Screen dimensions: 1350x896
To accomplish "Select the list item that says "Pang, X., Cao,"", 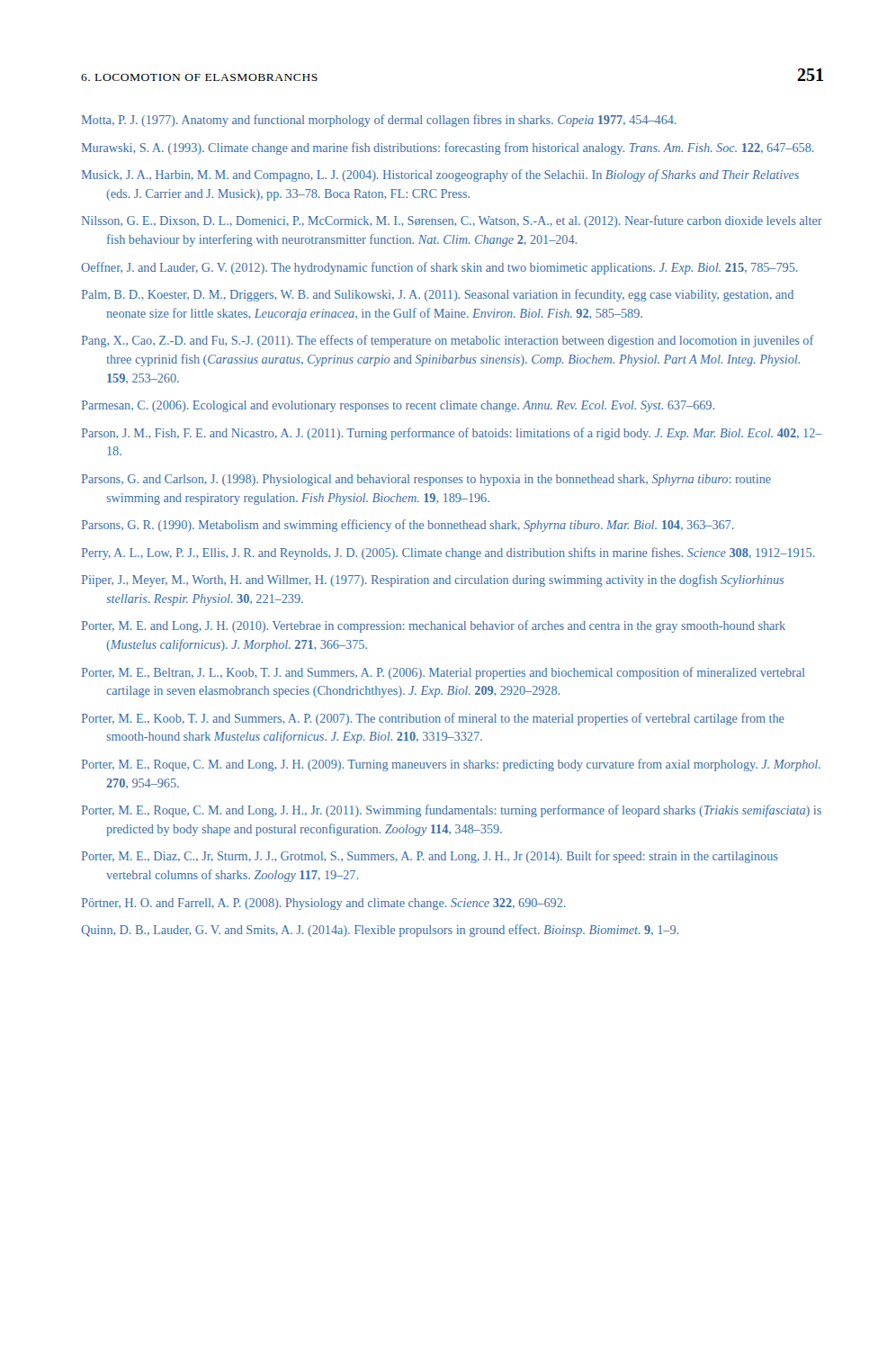I will pos(453,359).
